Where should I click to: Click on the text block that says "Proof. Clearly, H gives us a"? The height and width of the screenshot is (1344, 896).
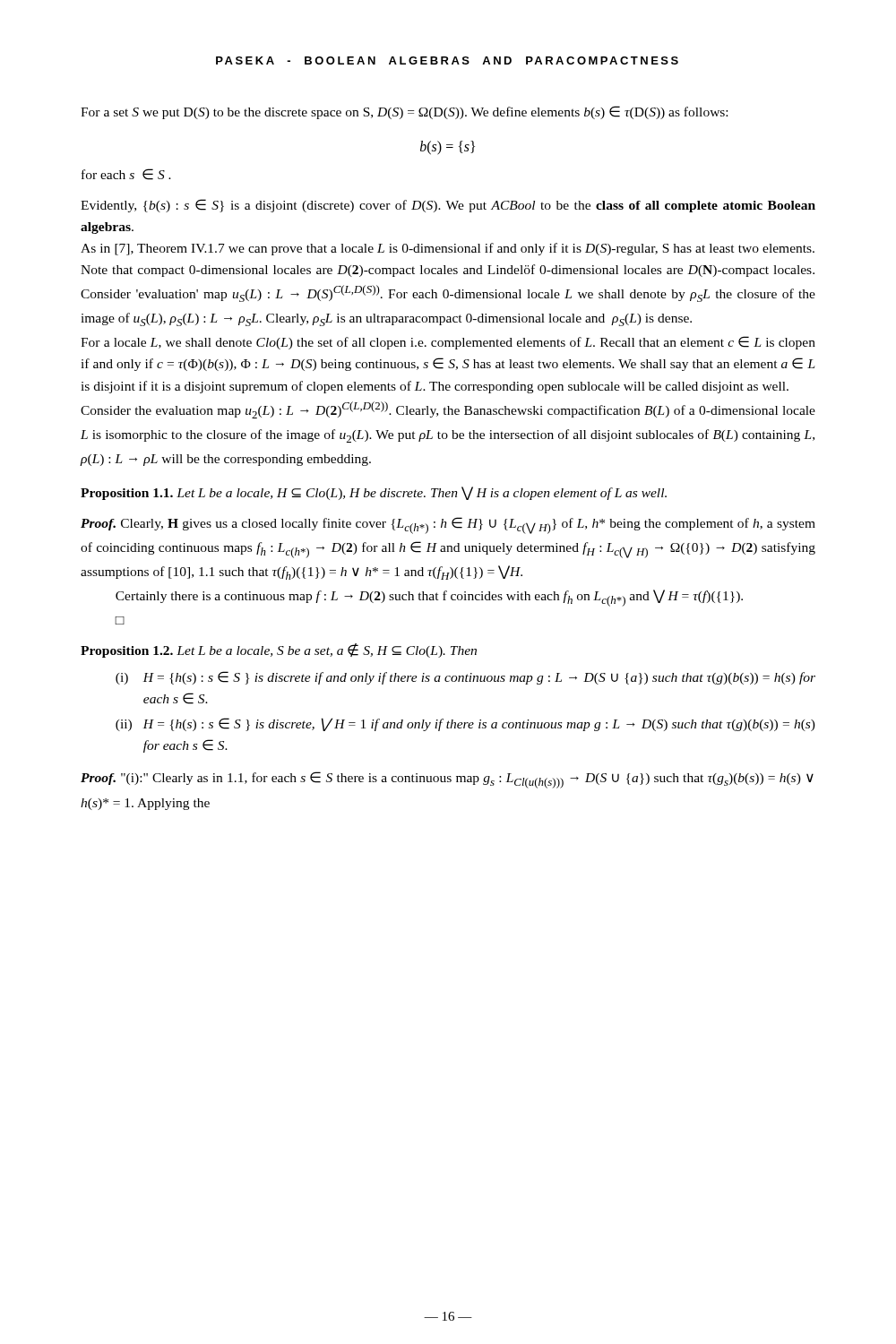pos(448,572)
